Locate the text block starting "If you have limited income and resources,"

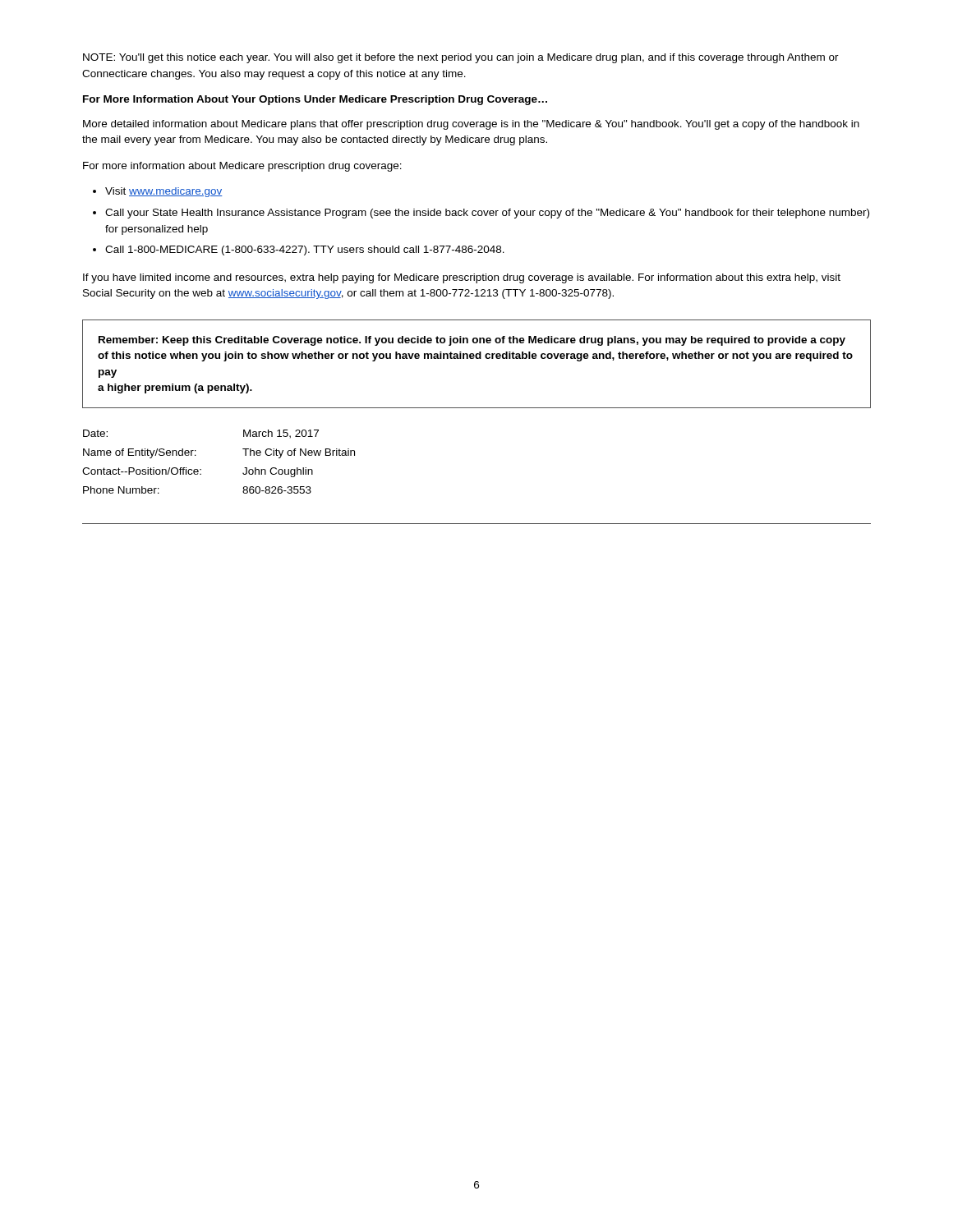[476, 285]
